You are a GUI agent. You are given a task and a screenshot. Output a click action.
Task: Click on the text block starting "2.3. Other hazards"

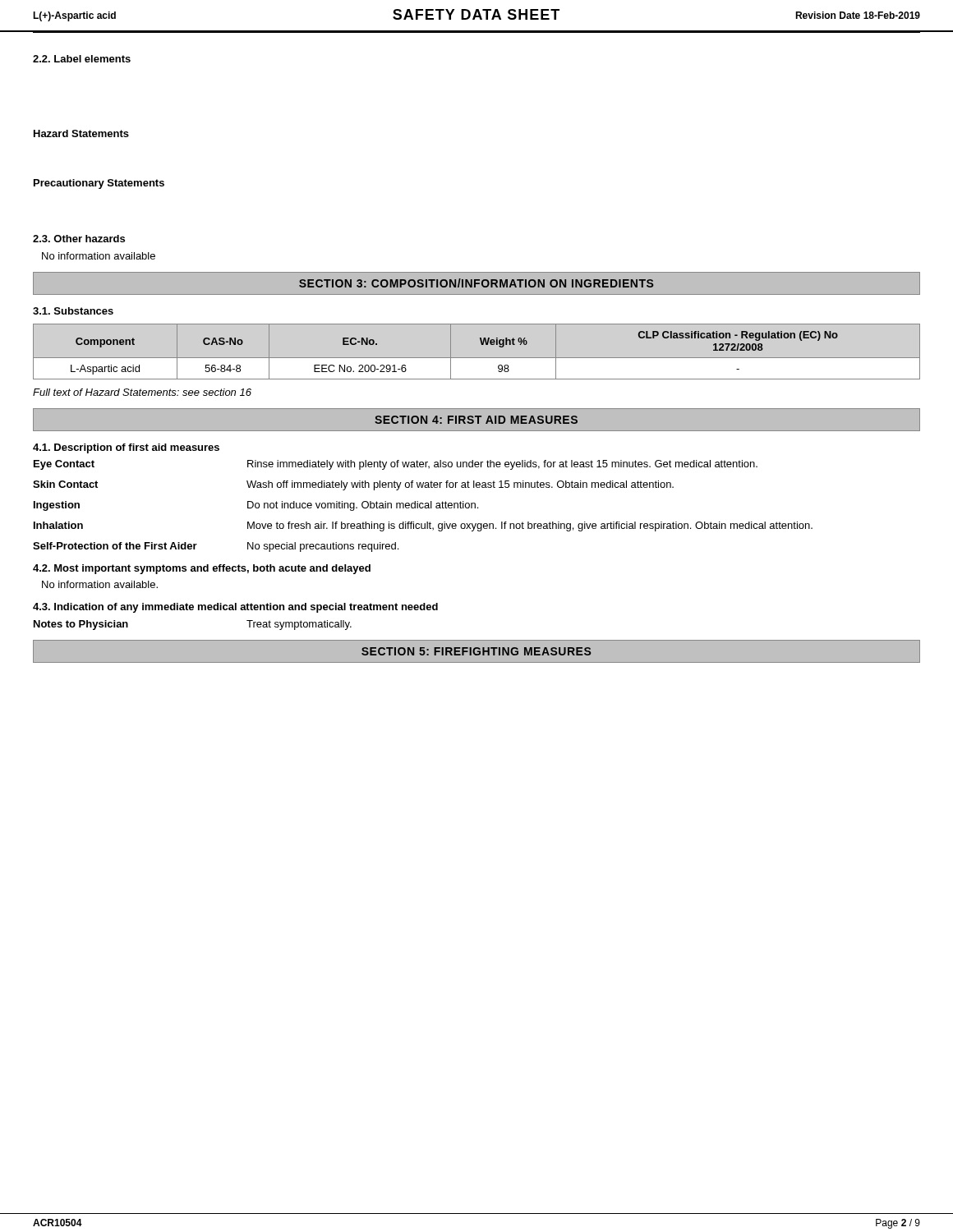[79, 239]
